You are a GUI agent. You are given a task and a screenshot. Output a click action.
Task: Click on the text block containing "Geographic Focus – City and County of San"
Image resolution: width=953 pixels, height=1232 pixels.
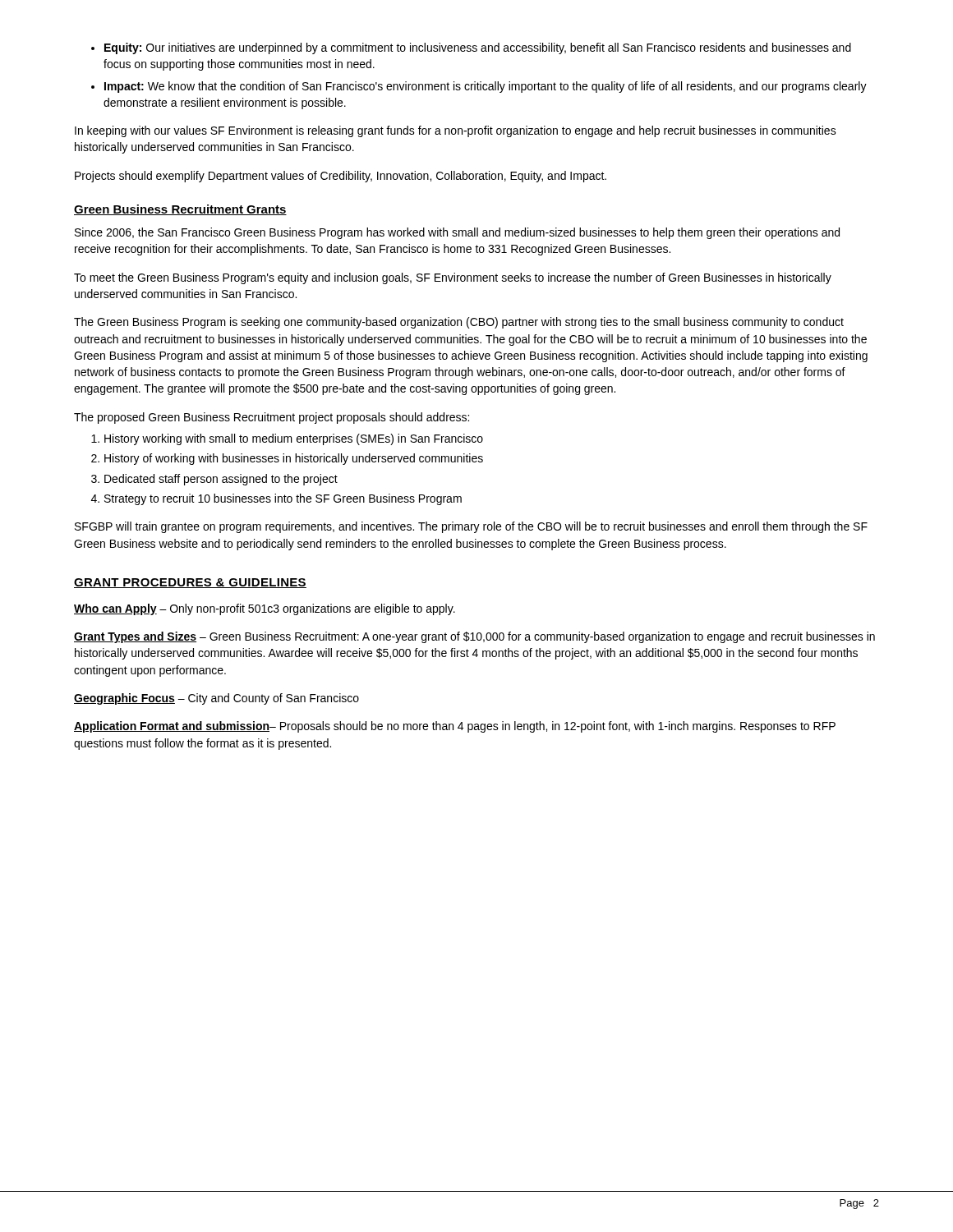tap(216, 699)
